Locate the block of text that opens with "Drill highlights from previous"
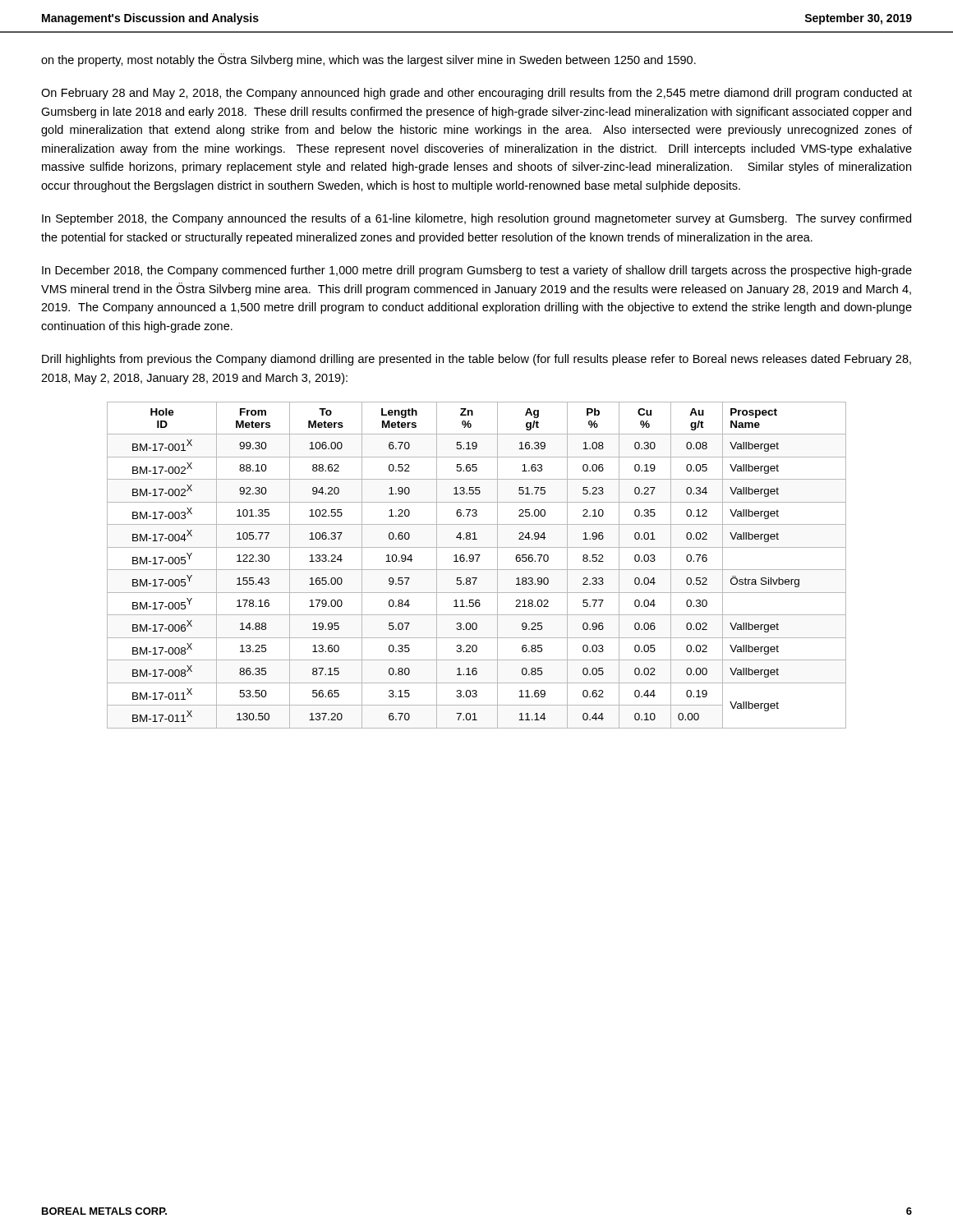 coord(476,368)
